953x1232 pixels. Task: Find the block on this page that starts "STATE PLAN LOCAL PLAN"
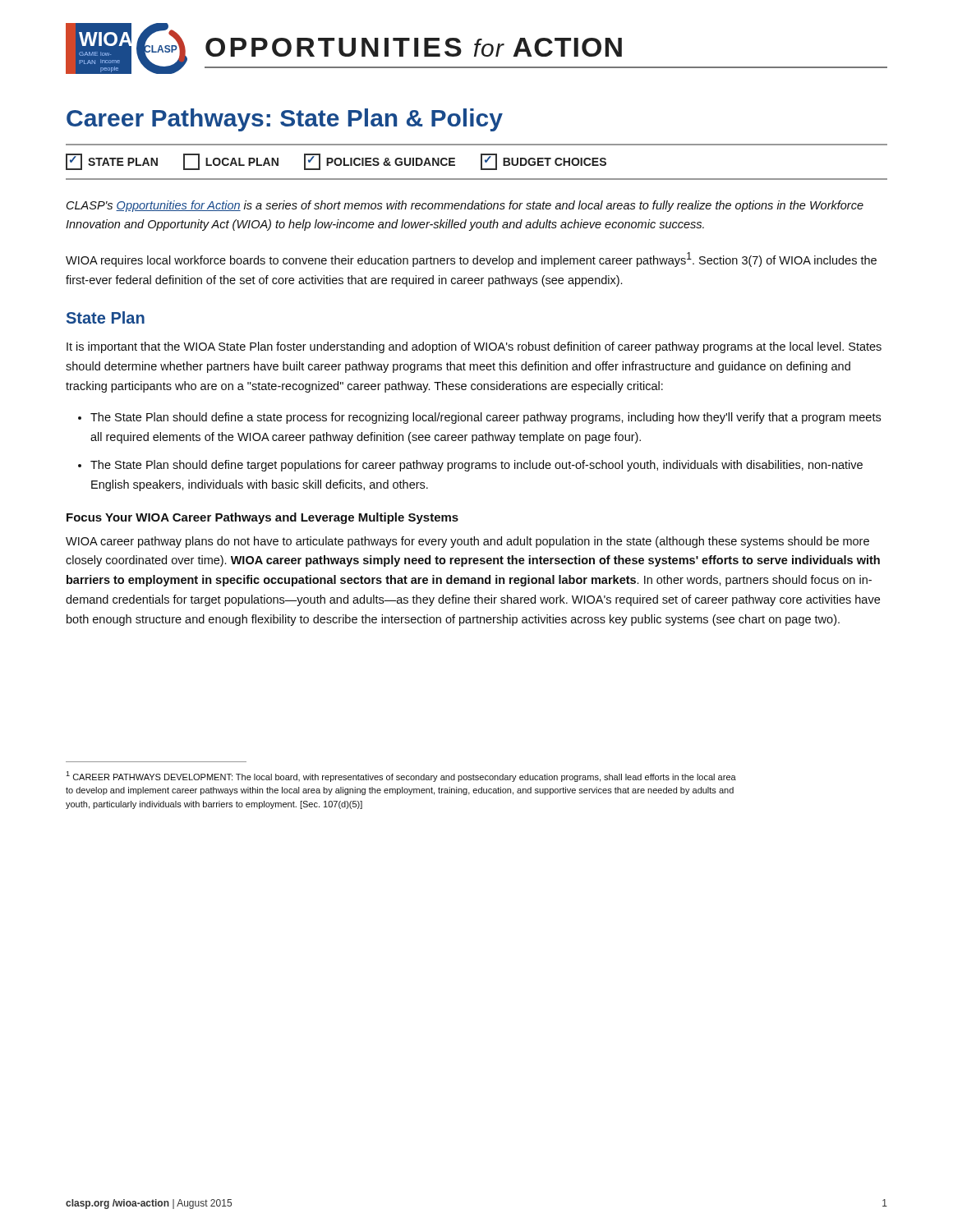[x=336, y=162]
